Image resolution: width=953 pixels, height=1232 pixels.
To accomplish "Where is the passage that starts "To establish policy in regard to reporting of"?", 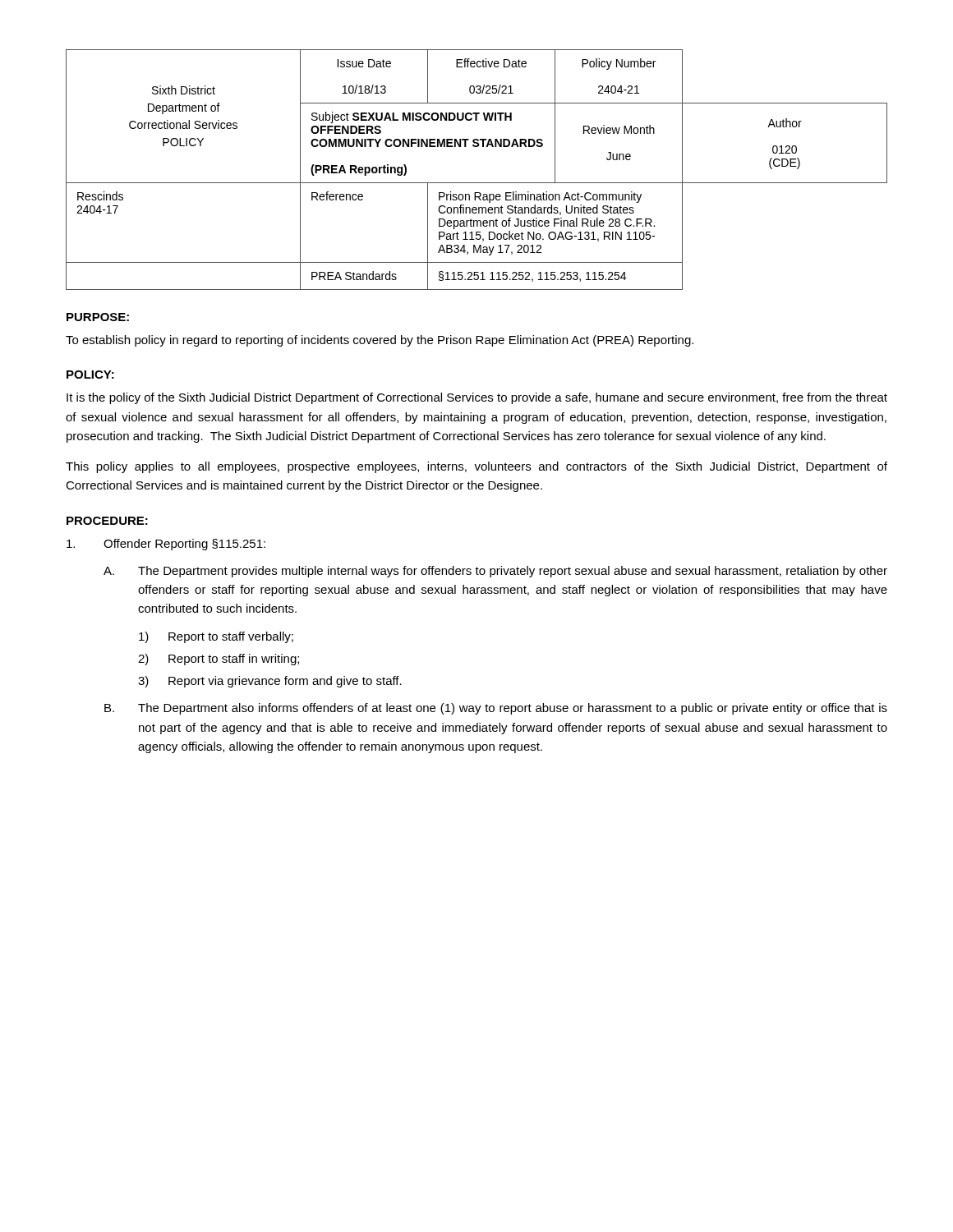I will pos(380,340).
